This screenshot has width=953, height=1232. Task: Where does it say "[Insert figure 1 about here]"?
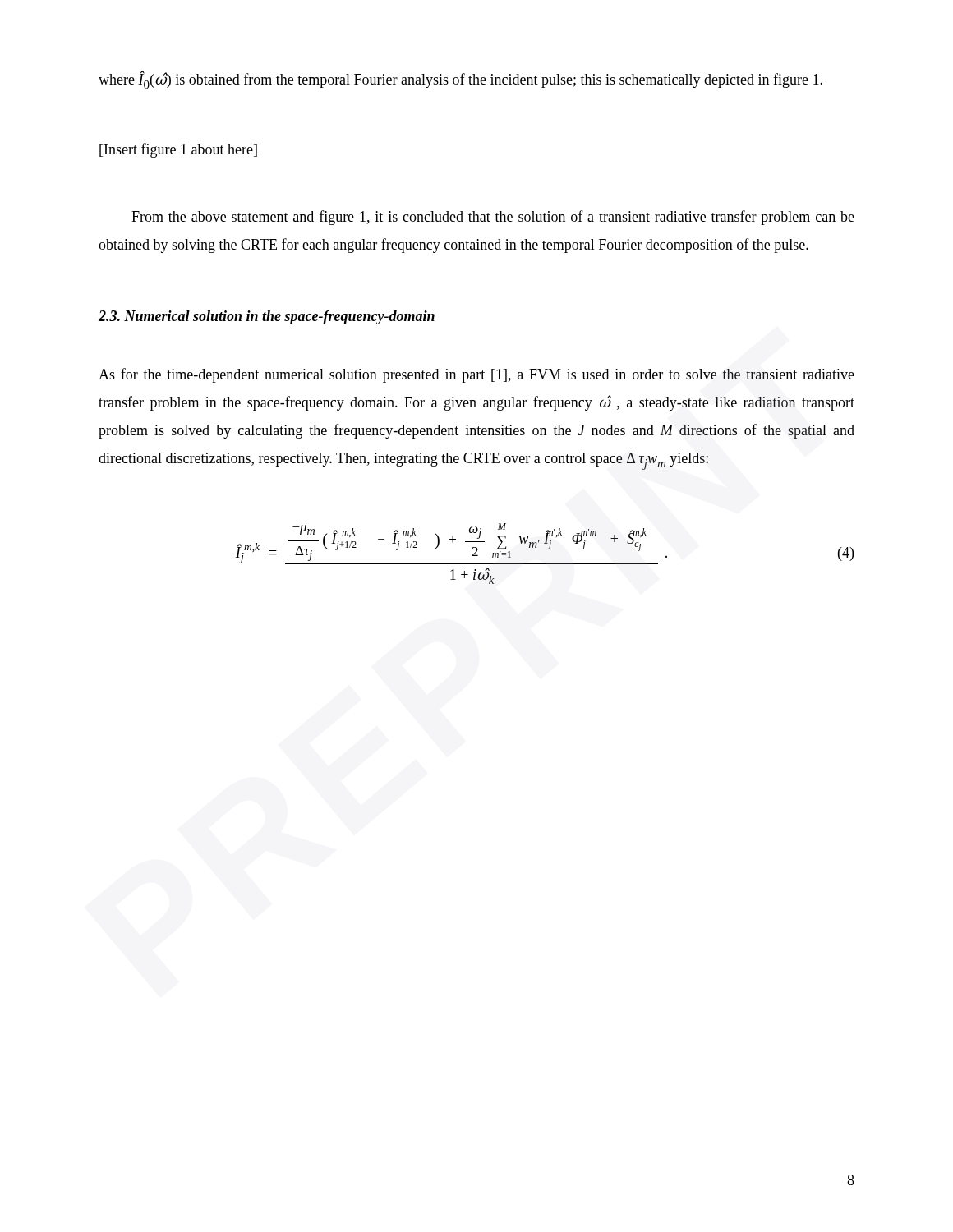click(178, 150)
